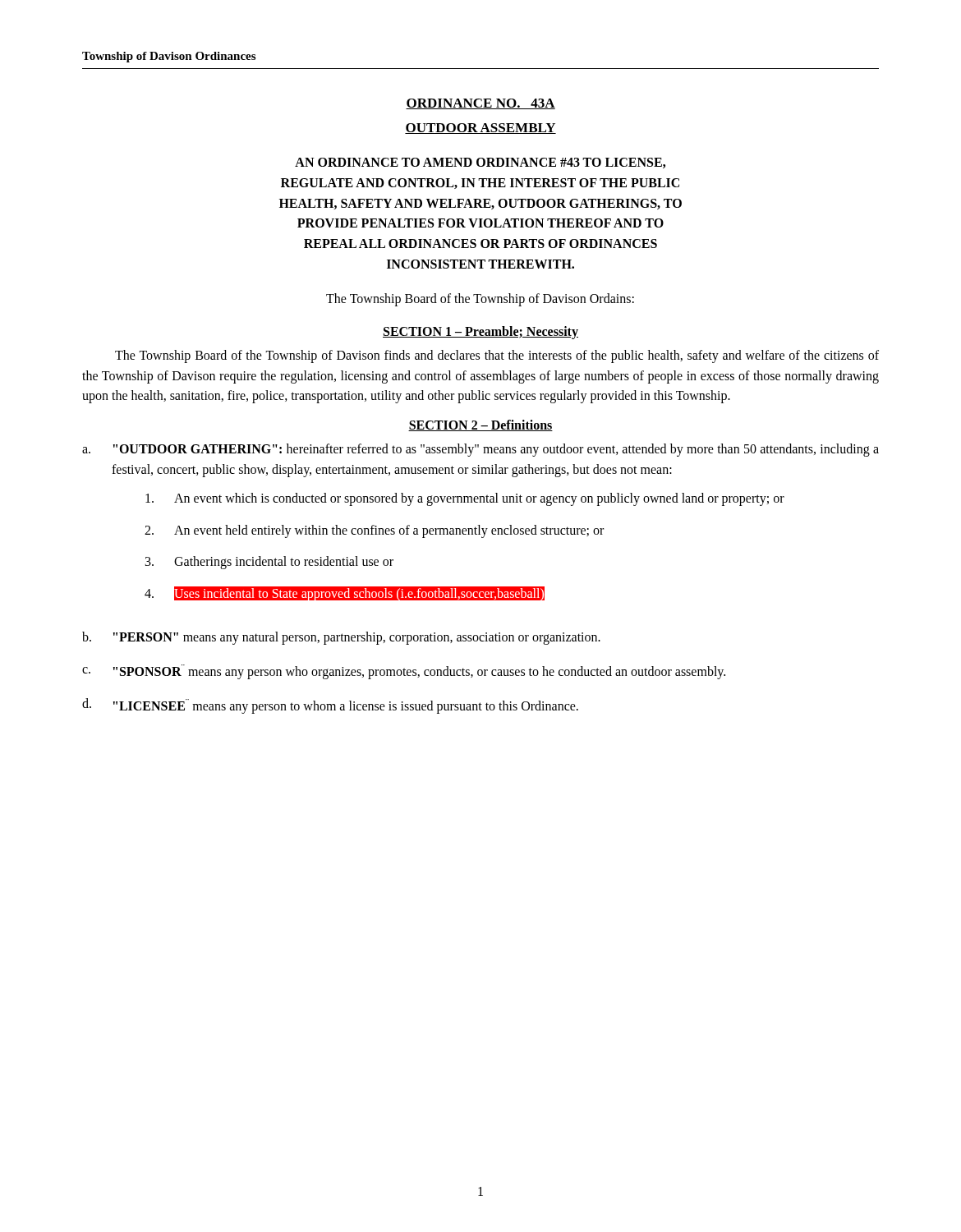
Task: Find the region starting "An event which is conducted or sponsored"
Action: tap(512, 499)
